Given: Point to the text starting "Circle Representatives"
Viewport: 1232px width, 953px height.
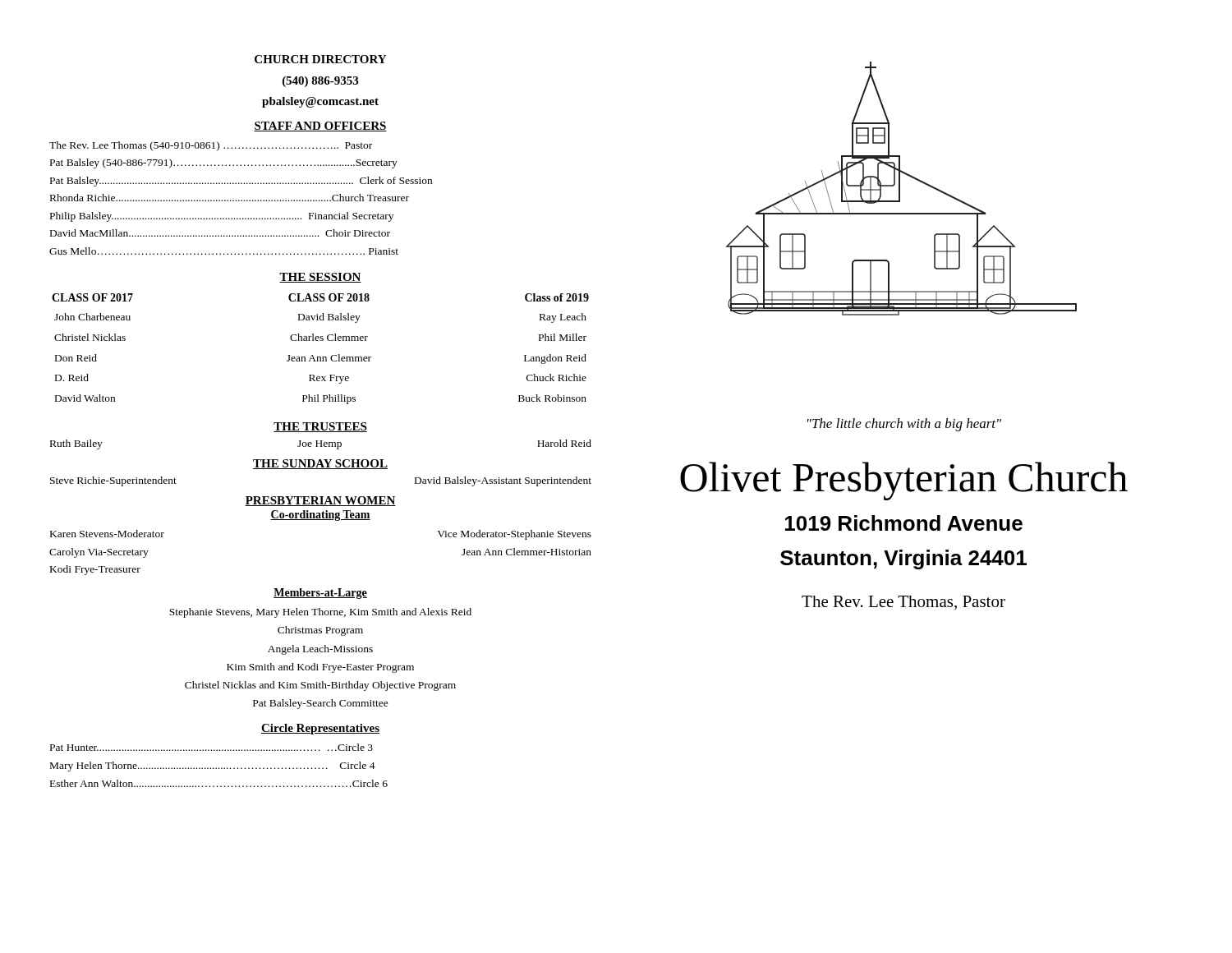Looking at the screenshot, I should tap(320, 728).
